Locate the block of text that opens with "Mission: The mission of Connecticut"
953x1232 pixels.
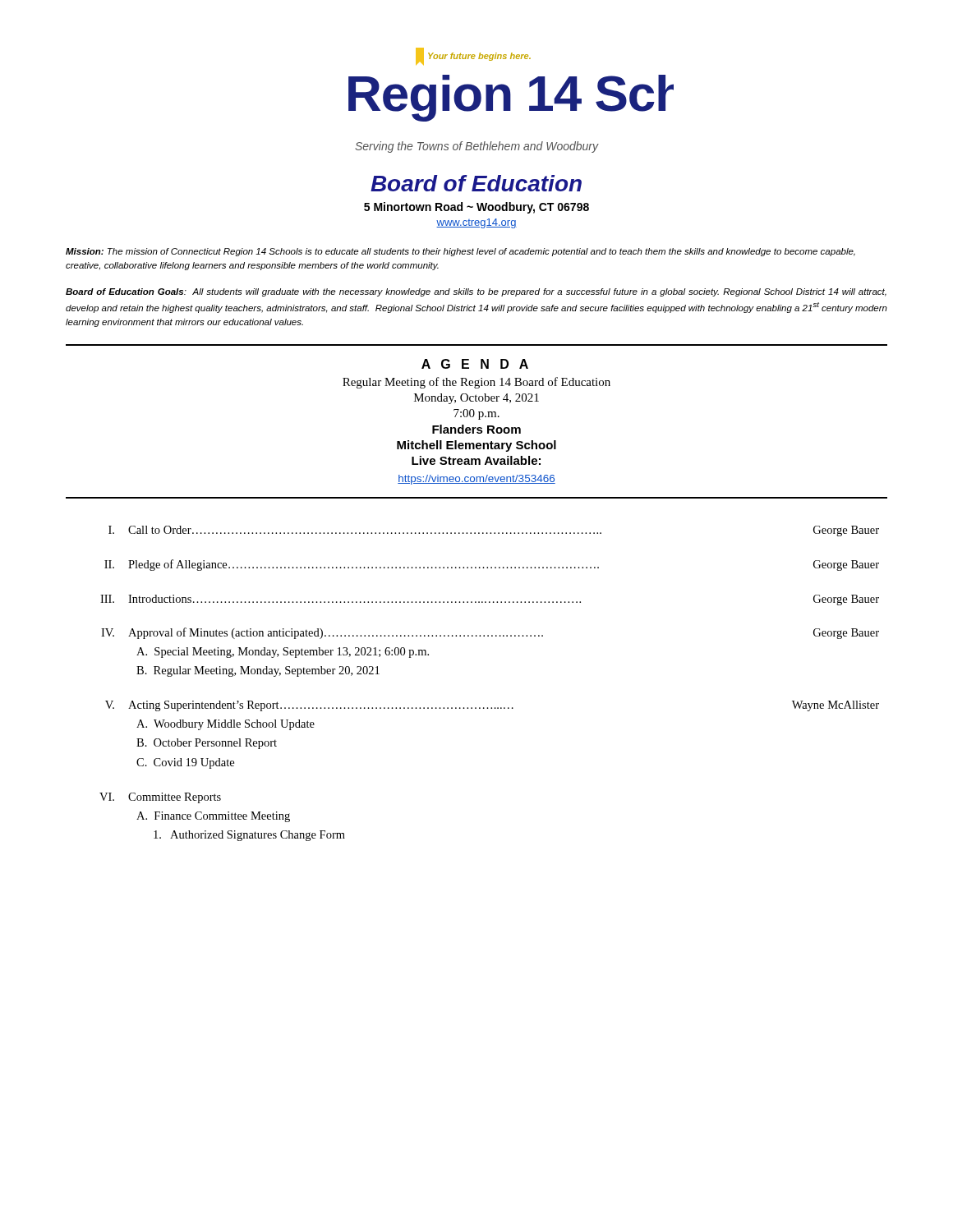point(461,258)
